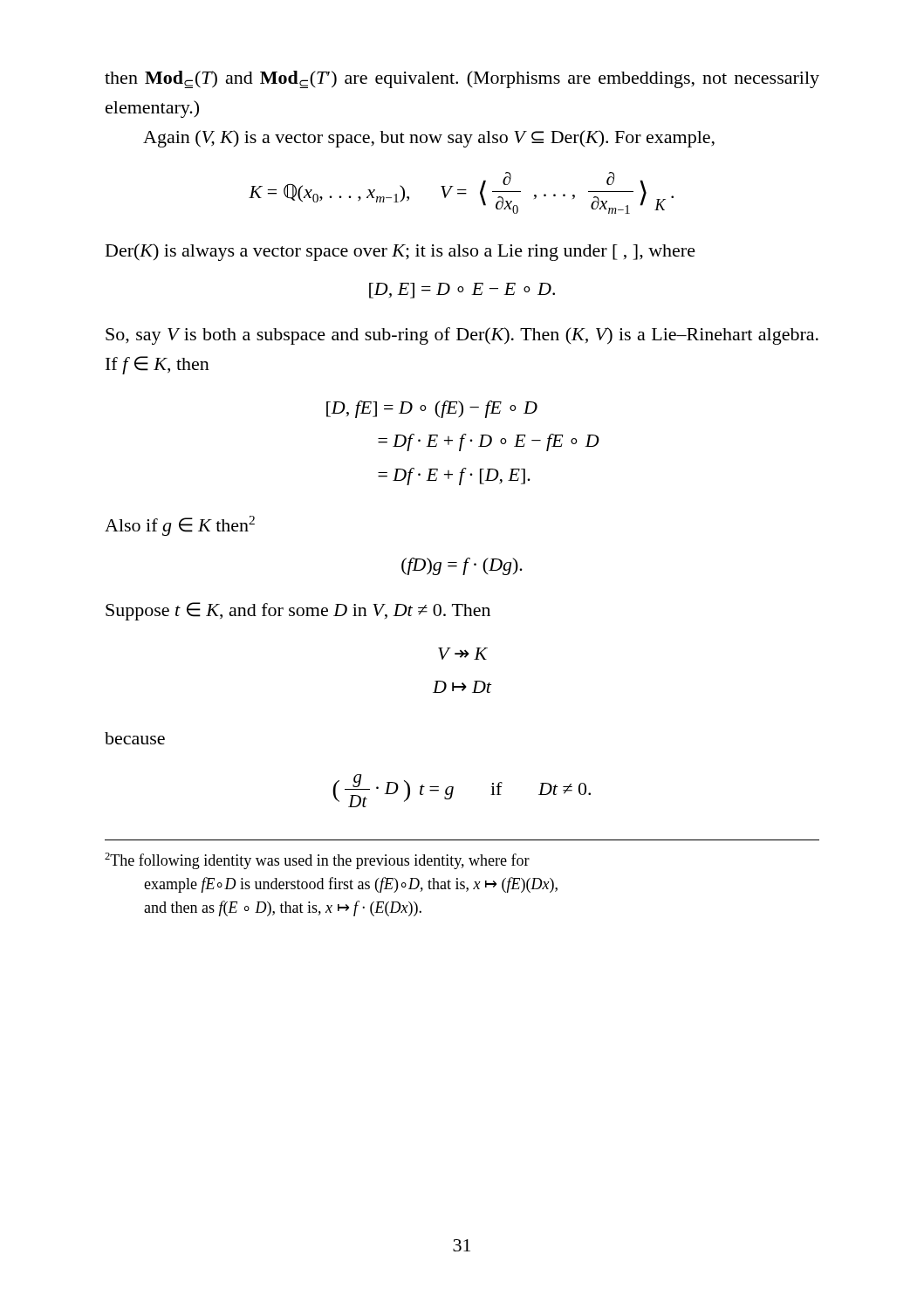The height and width of the screenshot is (1309, 924).
Task: Click on the block starting "2The following identity was used in"
Action: [462, 884]
